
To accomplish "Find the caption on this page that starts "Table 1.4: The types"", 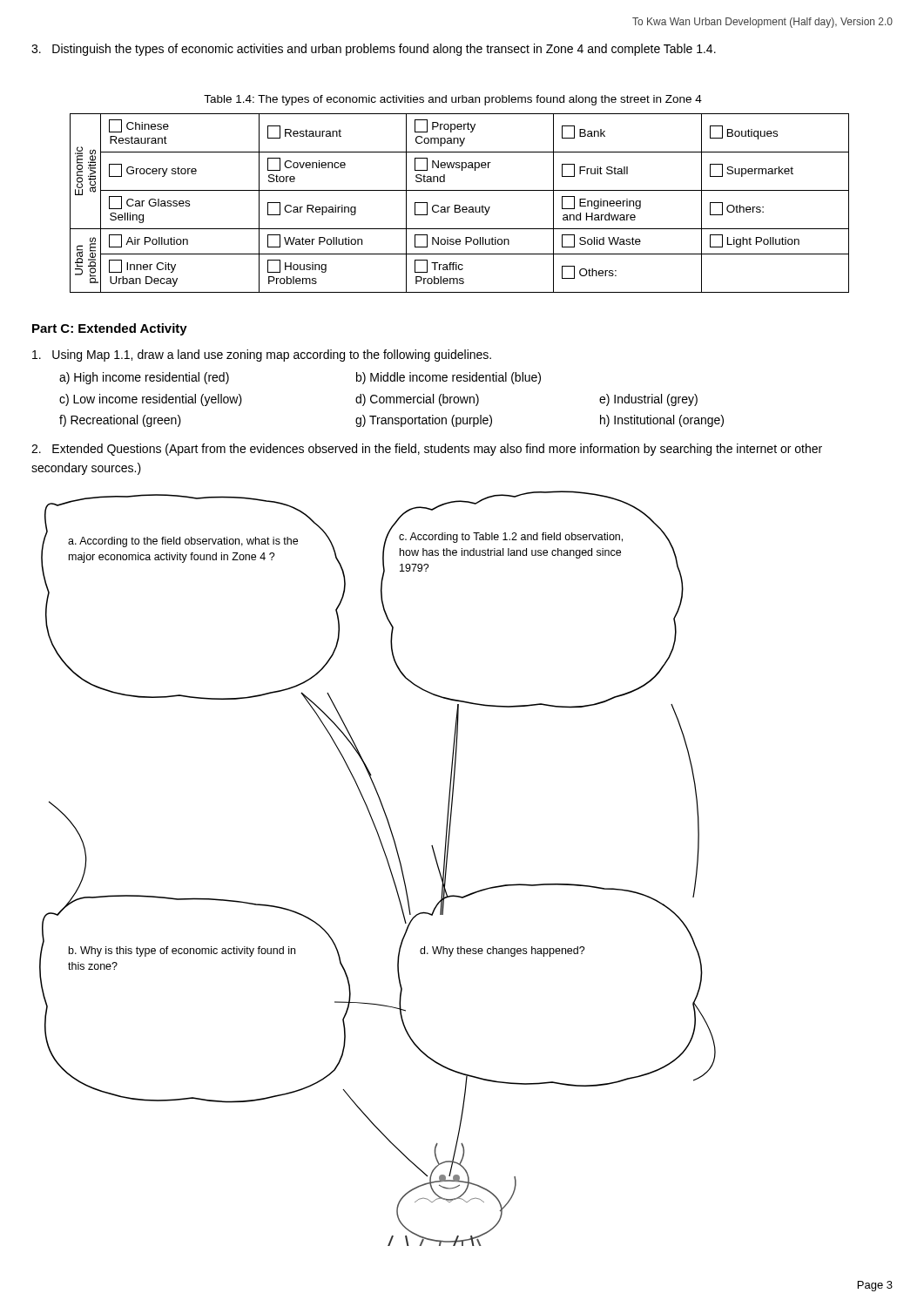I will 453,99.
